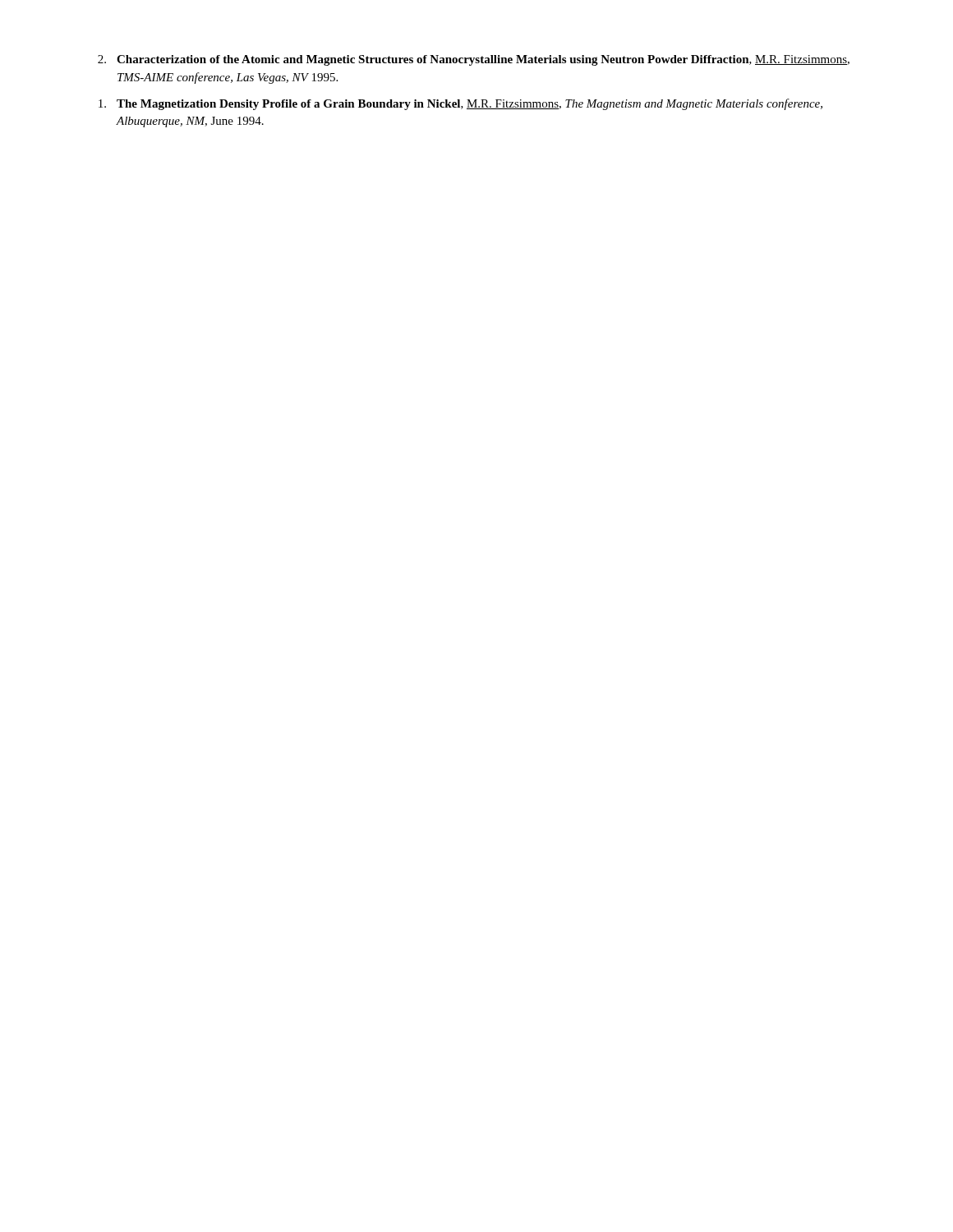Find the block starting "2. Characterization of"
Screen dimensions: 1232x953
[x=476, y=69]
